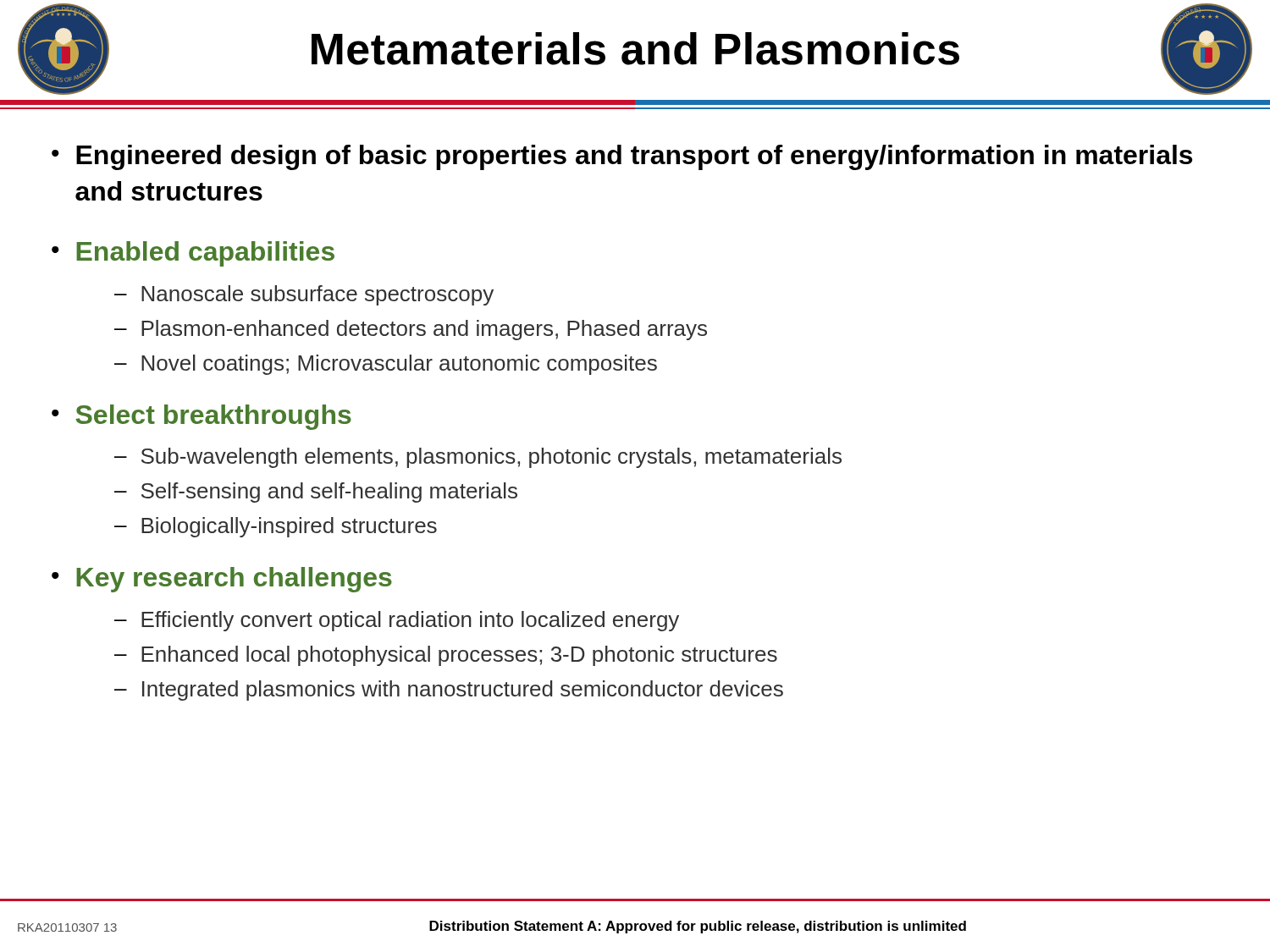
Task: Point to the text starting "• Enabled capabilities"
Action: click(x=193, y=252)
